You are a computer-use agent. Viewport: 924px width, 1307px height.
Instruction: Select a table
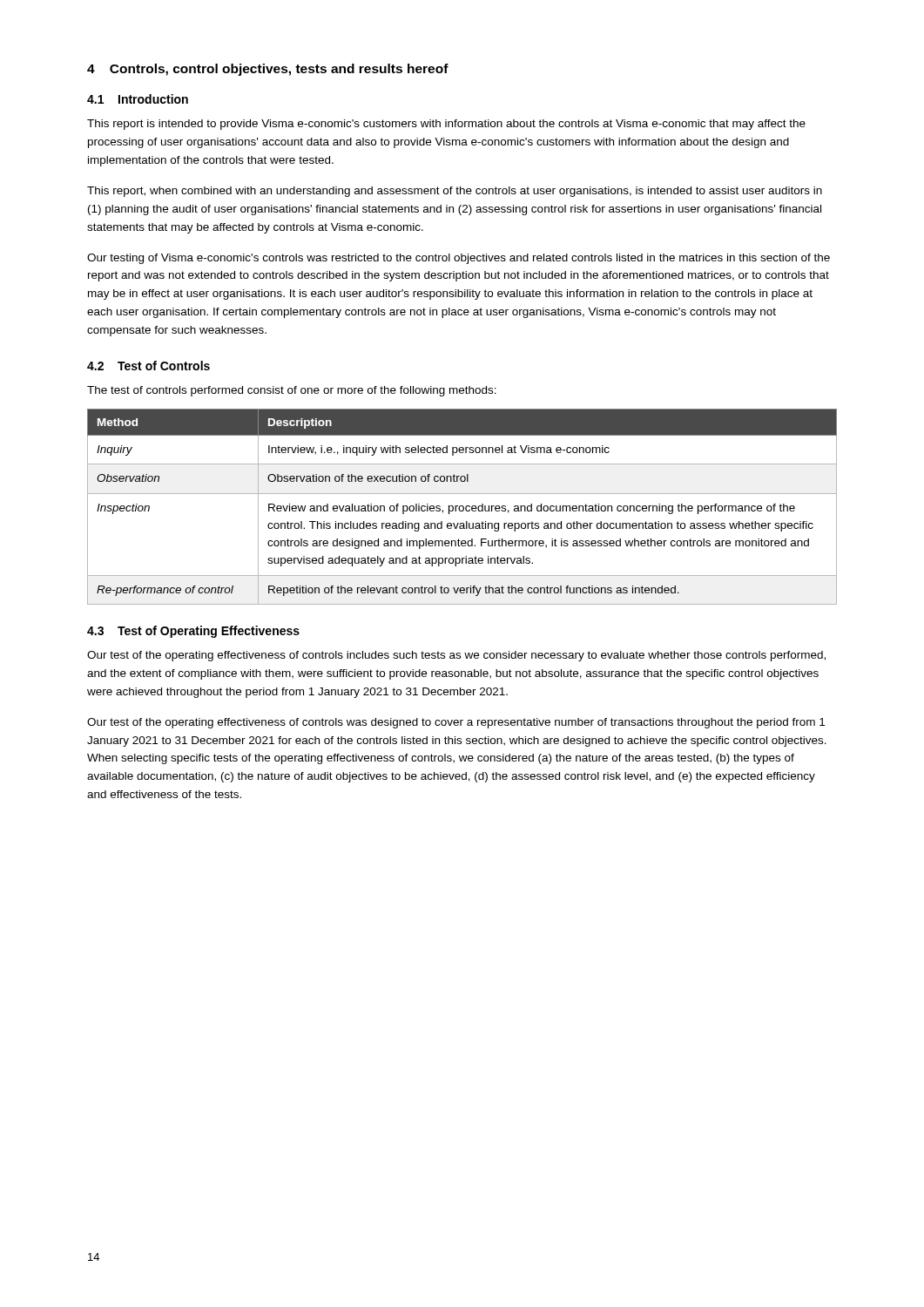point(462,507)
